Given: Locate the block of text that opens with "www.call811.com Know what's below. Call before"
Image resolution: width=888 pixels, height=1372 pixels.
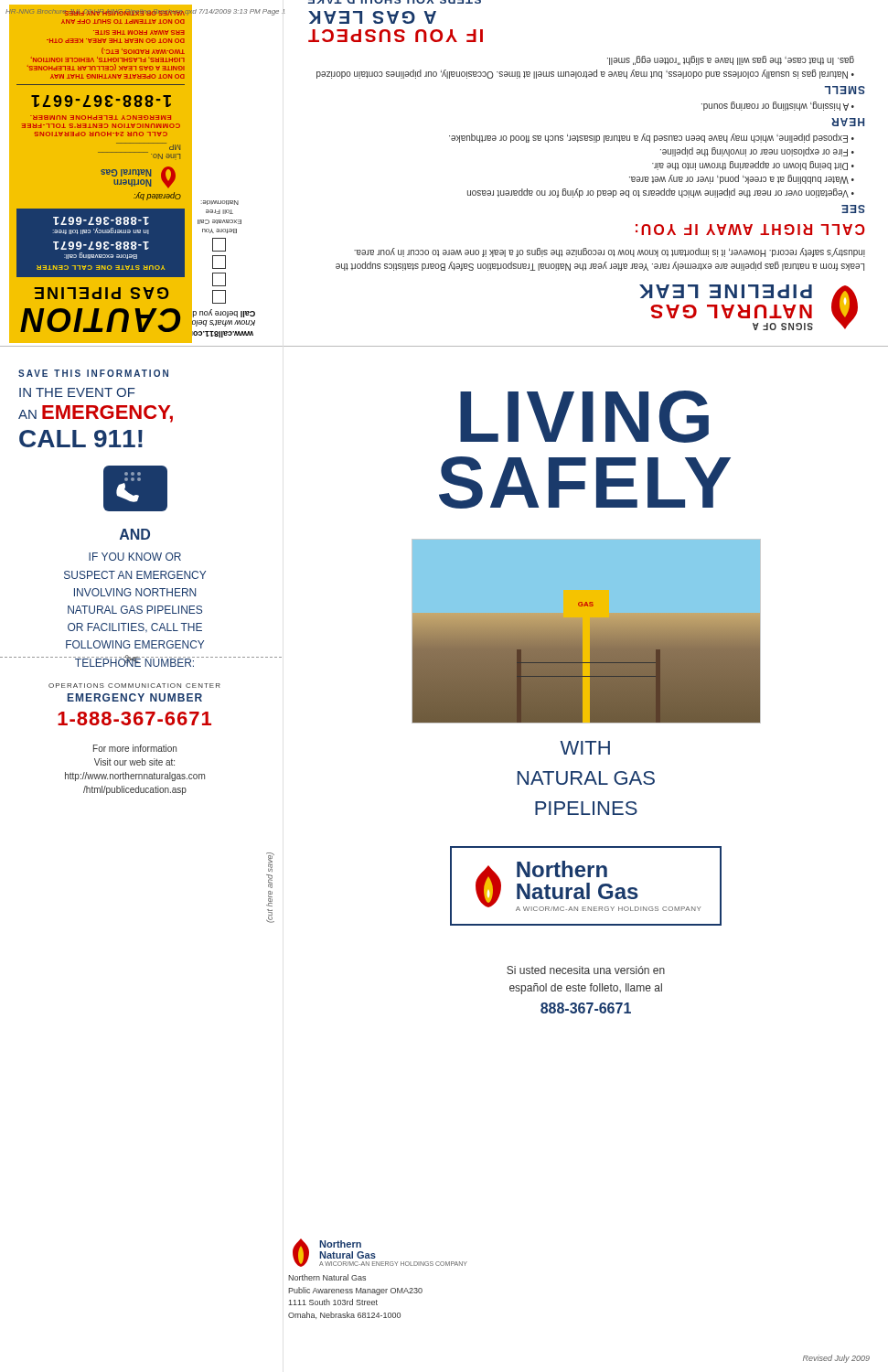Looking at the screenshot, I should [219, 268].
